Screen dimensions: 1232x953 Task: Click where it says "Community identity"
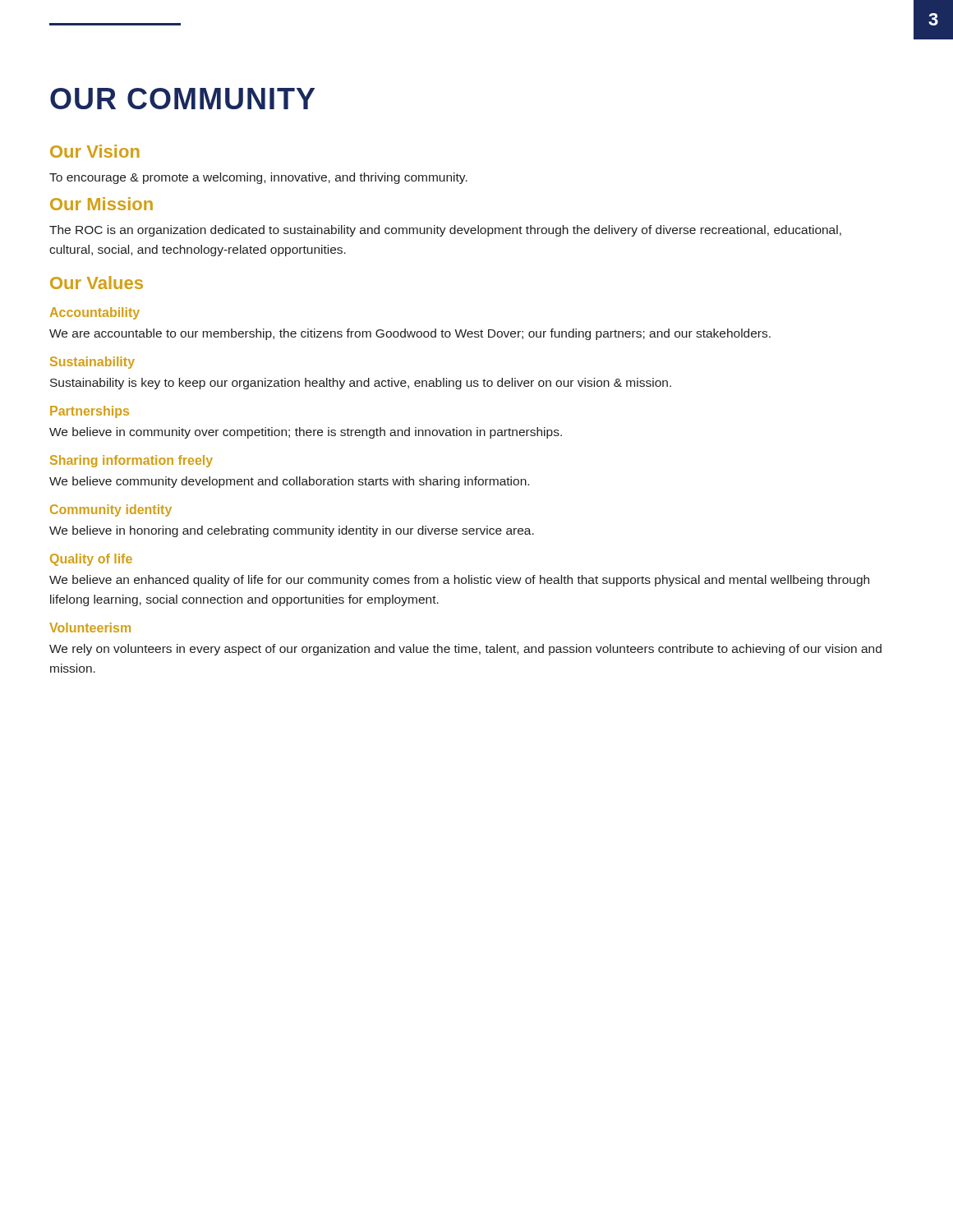(x=111, y=510)
